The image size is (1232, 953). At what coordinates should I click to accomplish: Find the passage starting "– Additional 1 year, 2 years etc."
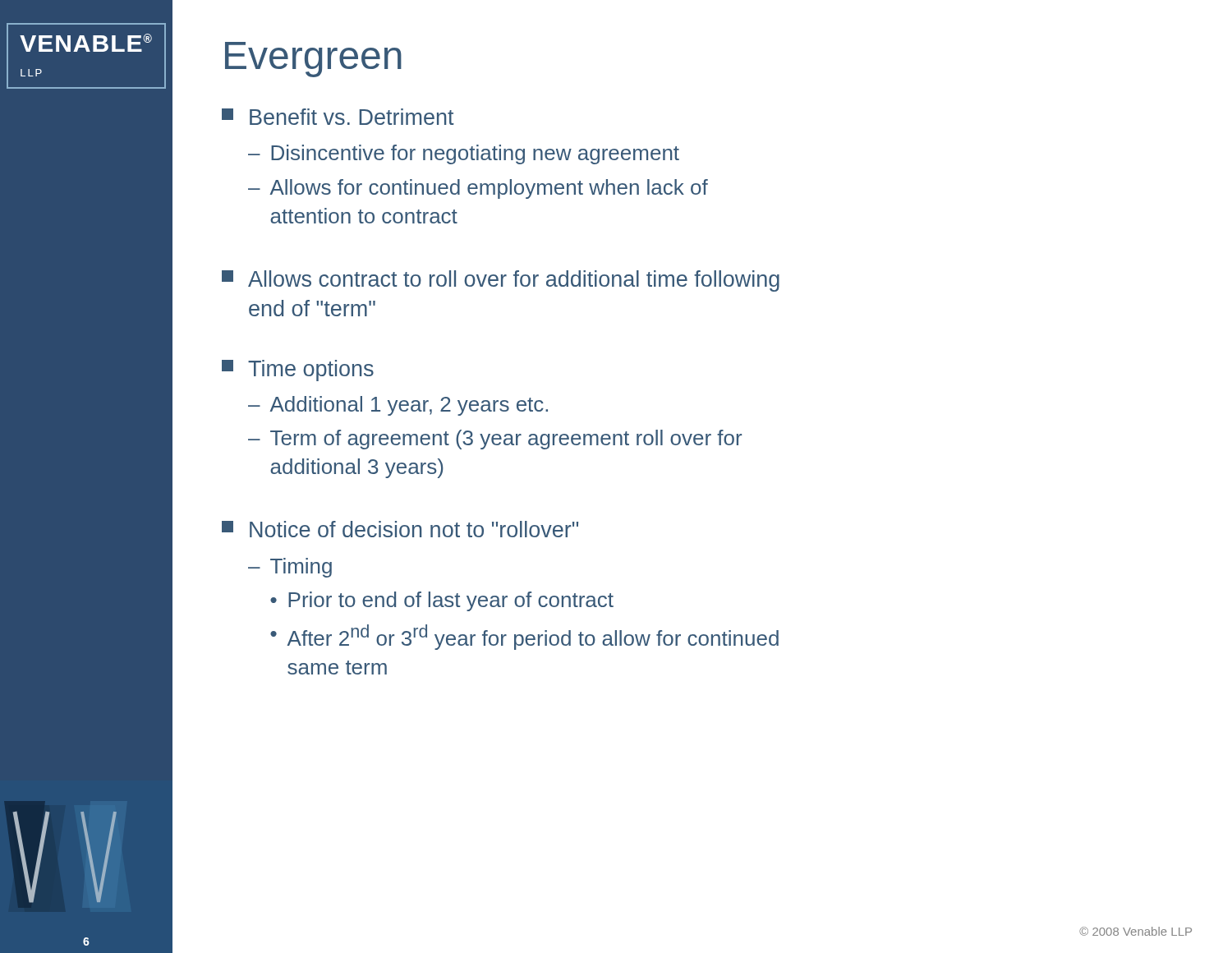398,406
